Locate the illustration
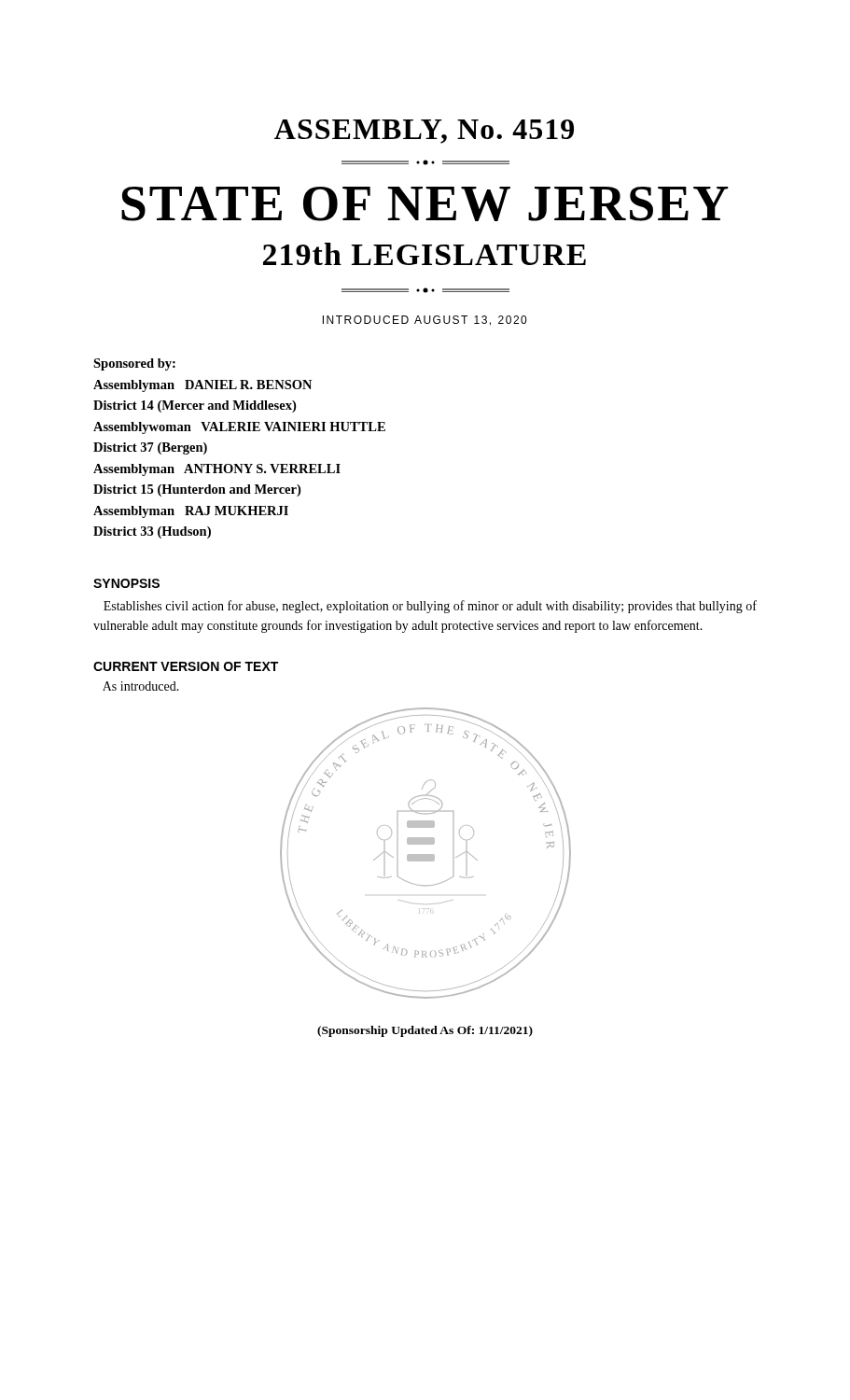This screenshot has width=850, height=1400. tap(425, 855)
